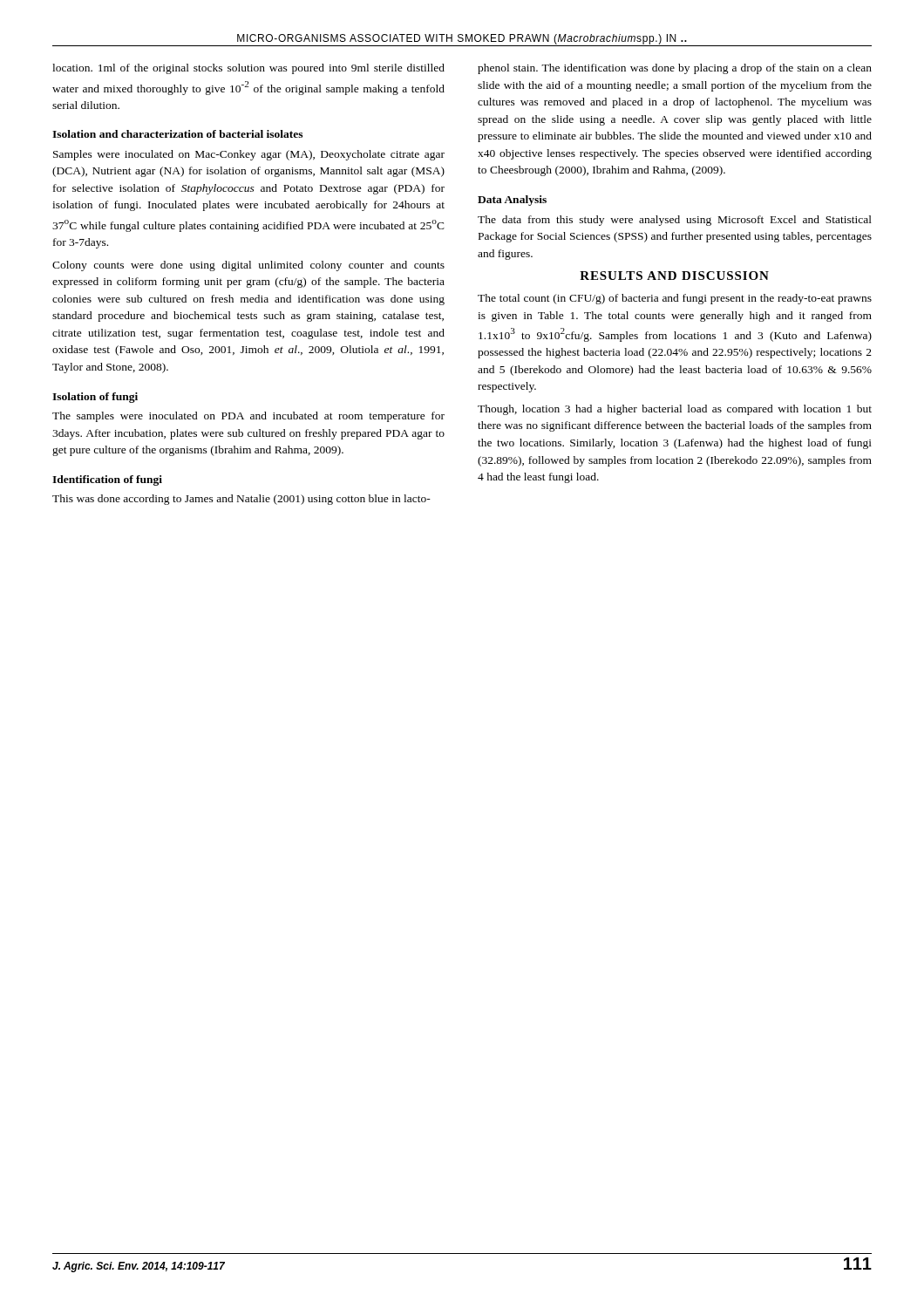Image resolution: width=924 pixels, height=1308 pixels.
Task: Find the text block that says "The samples were inoculated on PDA"
Action: point(248,433)
